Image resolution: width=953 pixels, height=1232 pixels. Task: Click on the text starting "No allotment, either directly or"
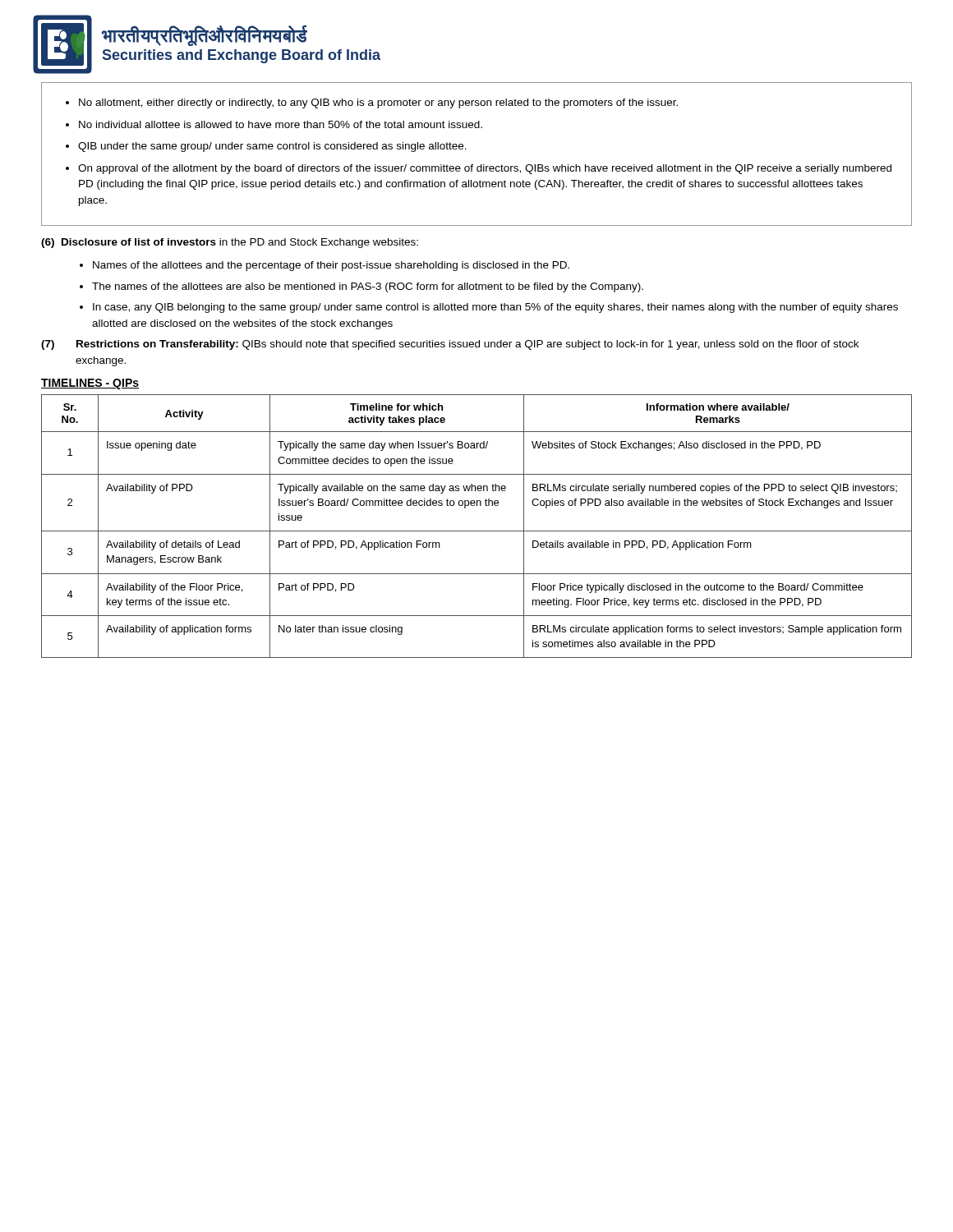[x=486, y=103]
